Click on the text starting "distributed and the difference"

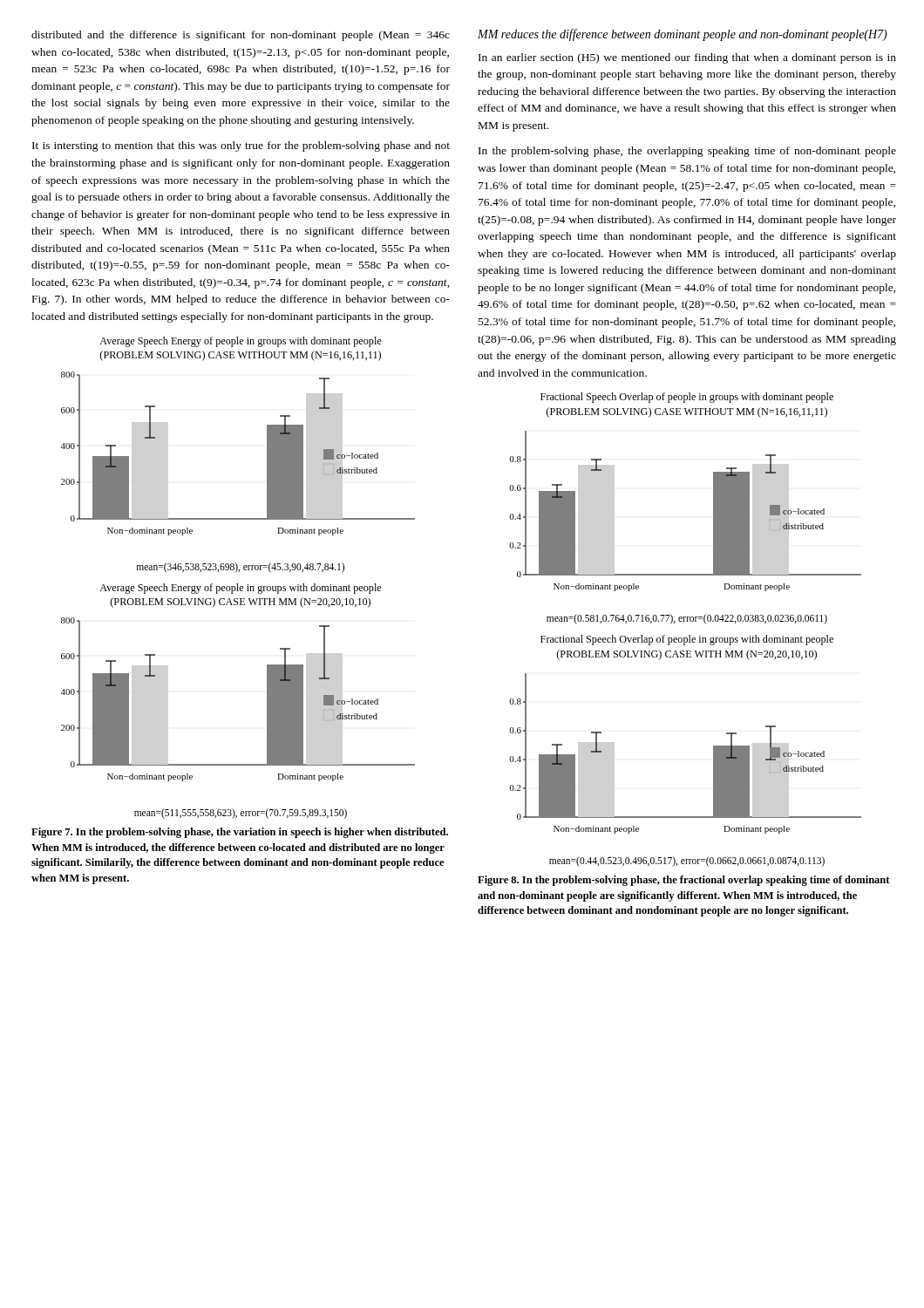(241, 77)
